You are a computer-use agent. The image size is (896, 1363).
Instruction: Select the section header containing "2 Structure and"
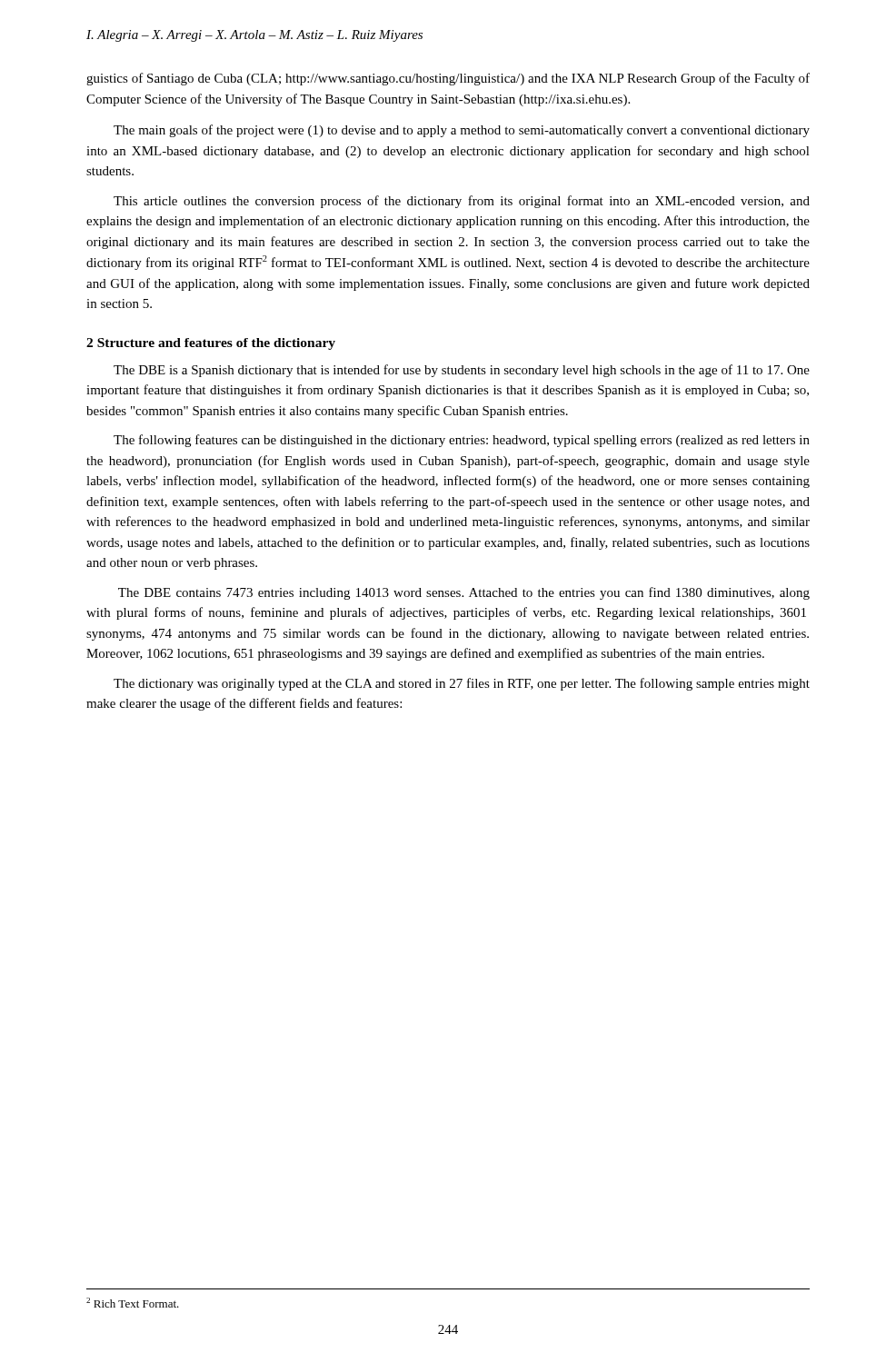211,342
